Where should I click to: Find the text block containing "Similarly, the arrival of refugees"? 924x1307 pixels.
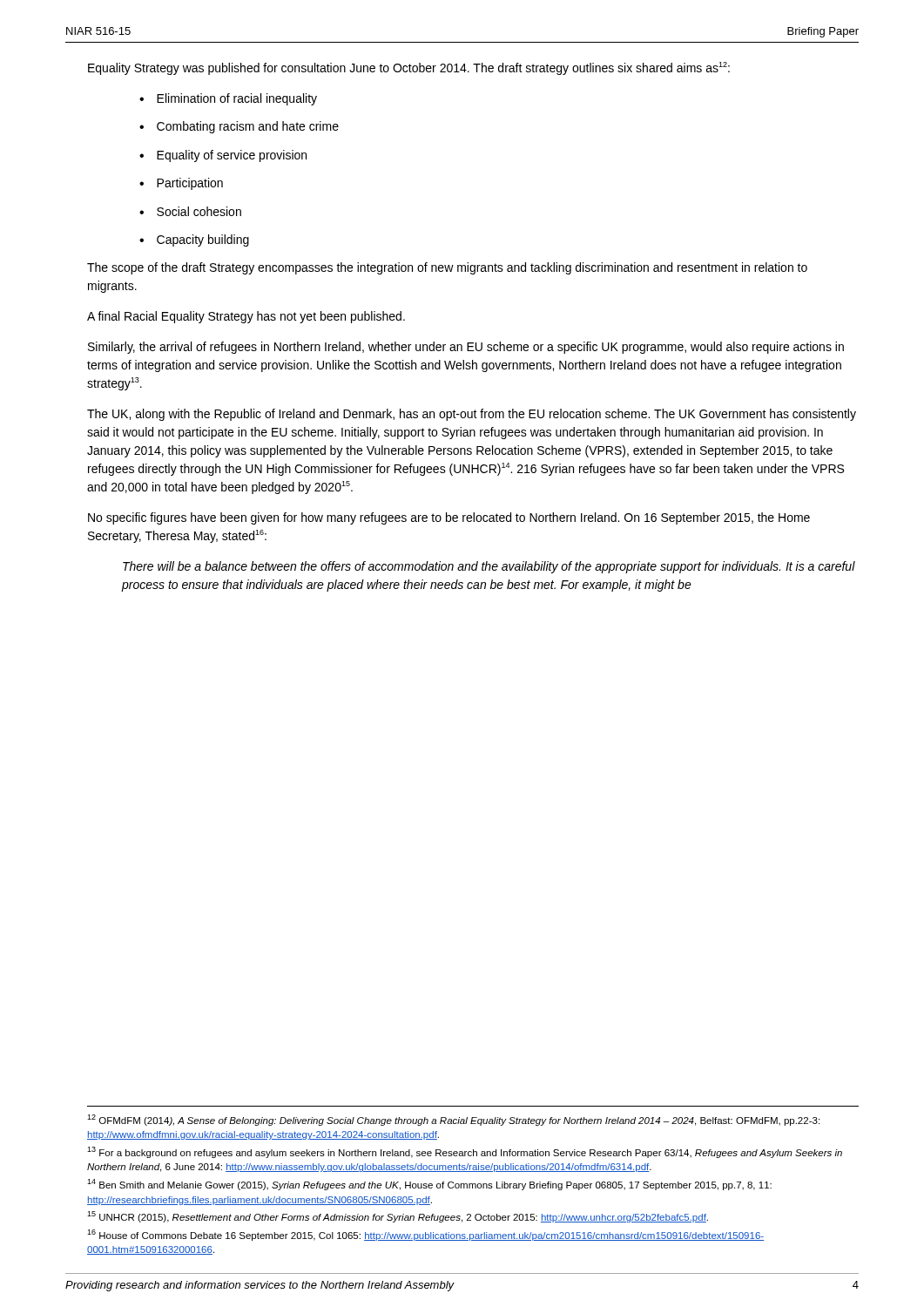point(466,365)
